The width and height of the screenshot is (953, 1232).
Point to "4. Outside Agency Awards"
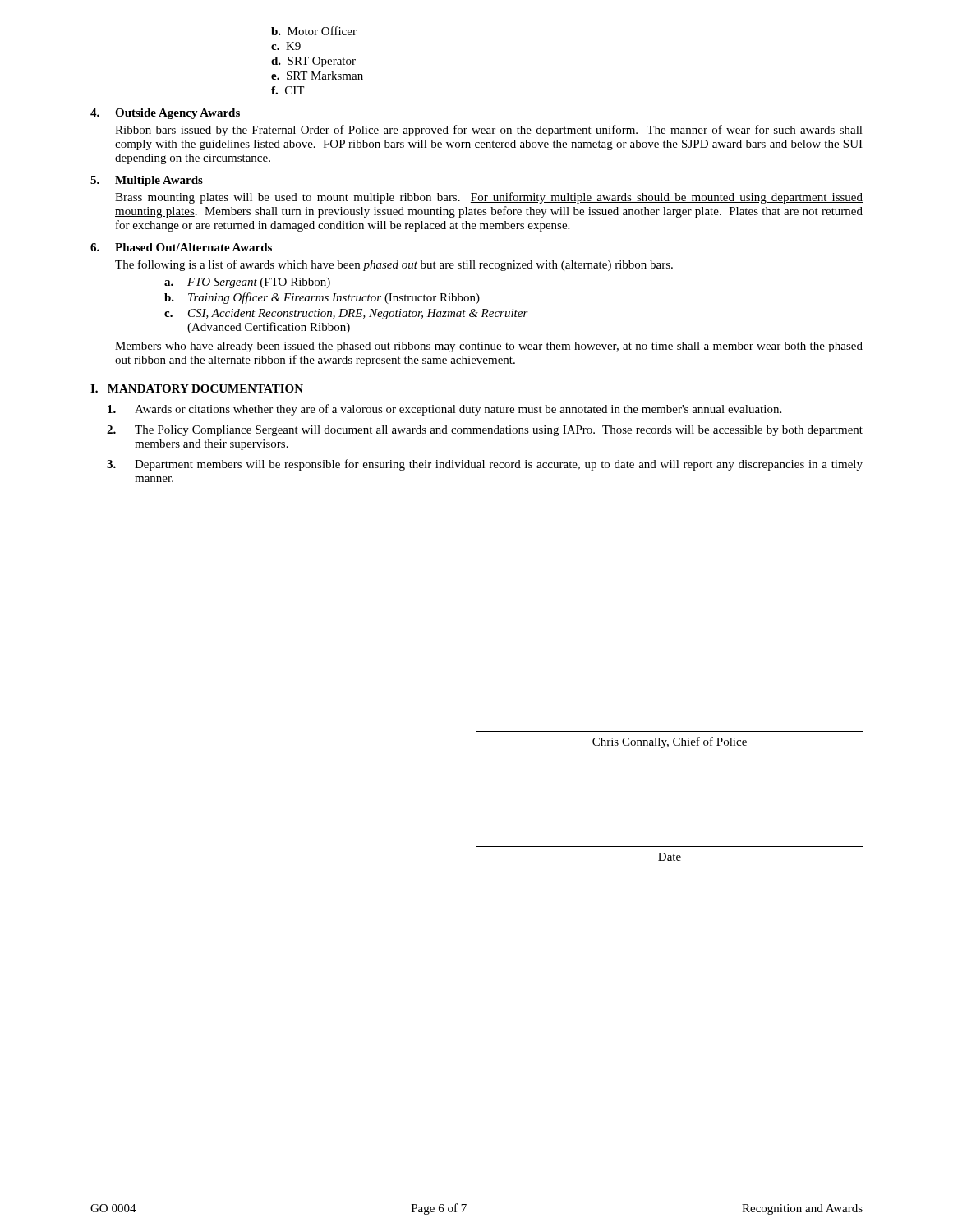(x=165, y=114)
